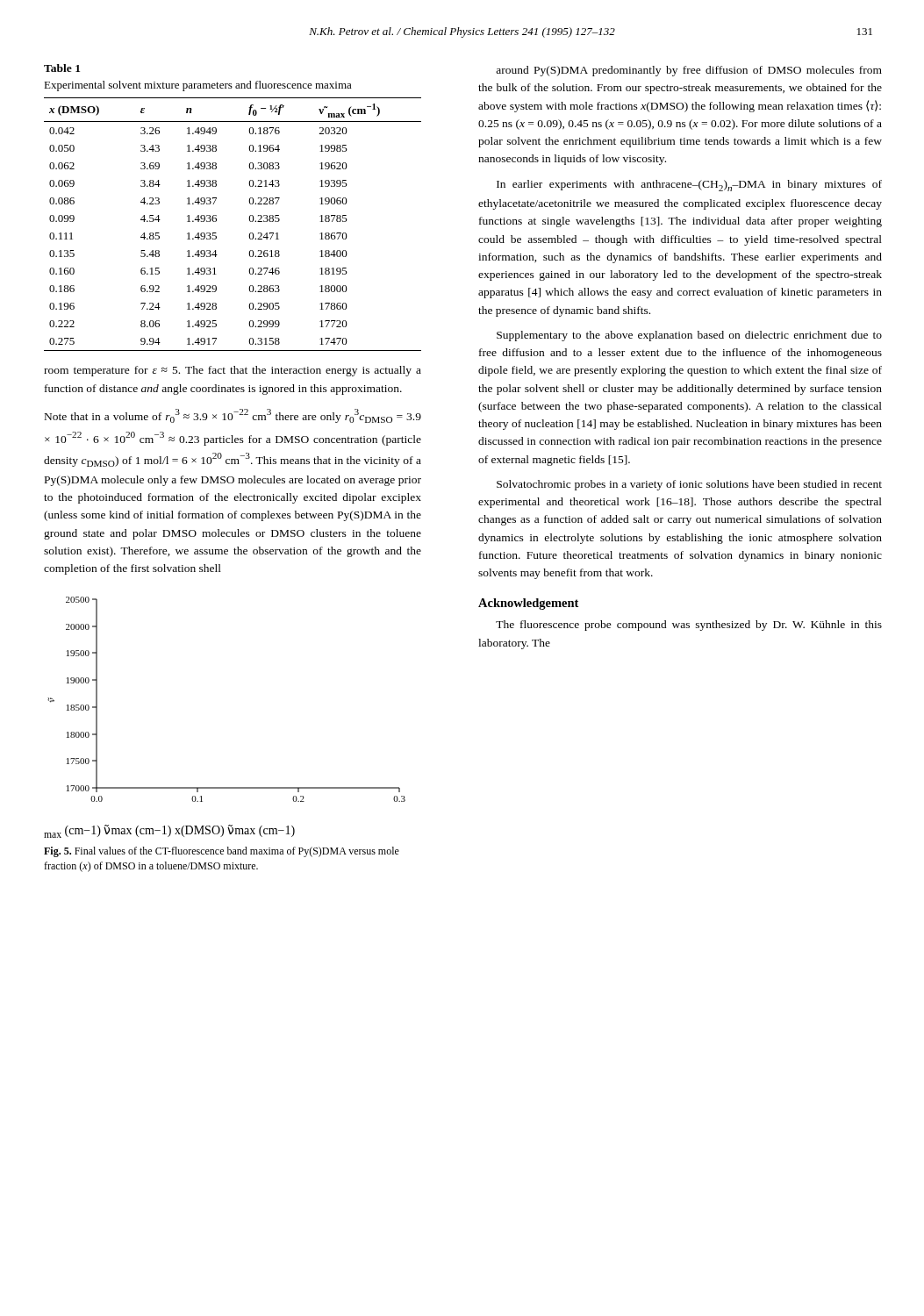Locate the region starting "Fig. 5. Final values"

[221, 858]
